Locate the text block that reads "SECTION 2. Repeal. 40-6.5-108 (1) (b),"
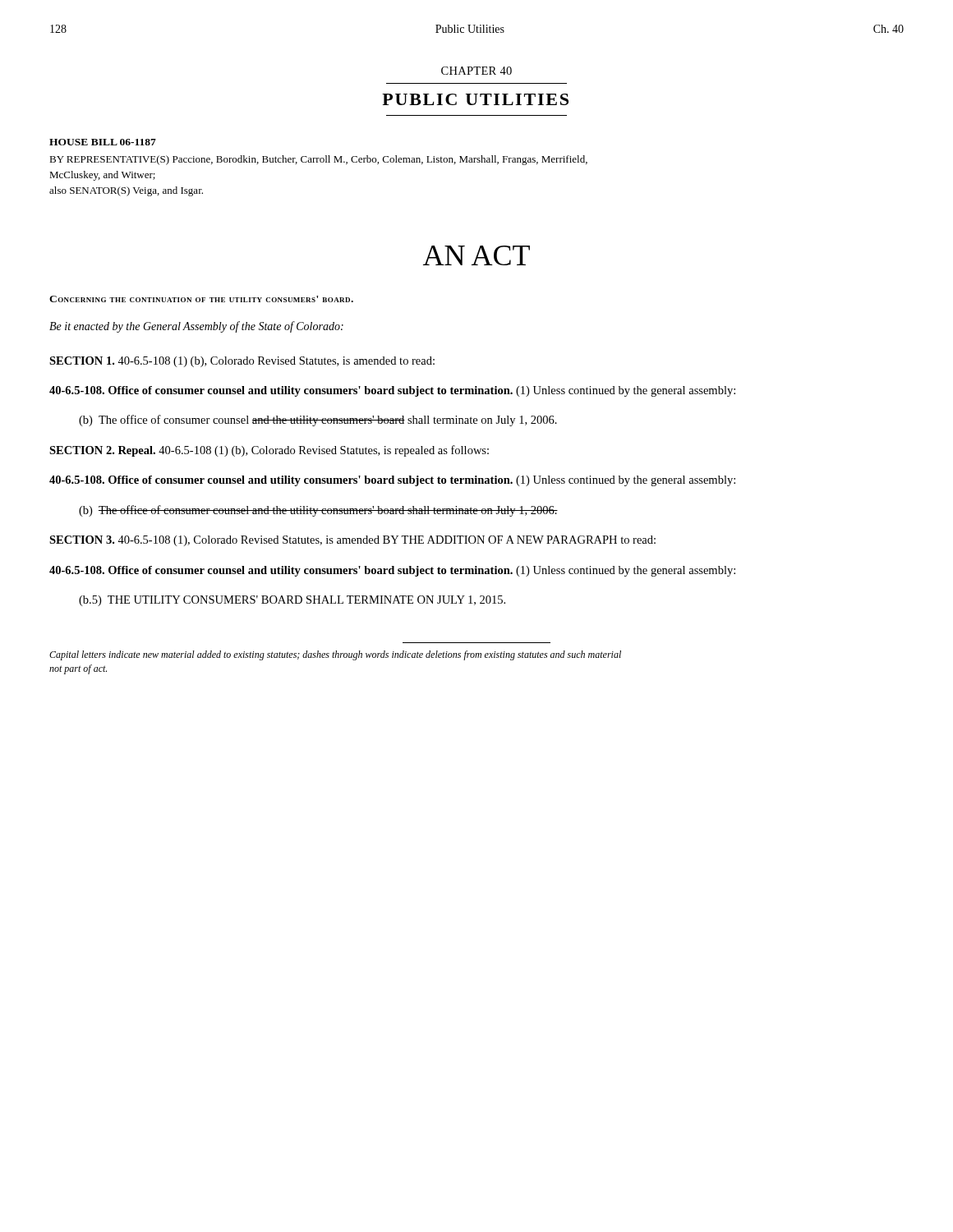953x1232 pixels. pyautogui.click(x=269, y=450)
